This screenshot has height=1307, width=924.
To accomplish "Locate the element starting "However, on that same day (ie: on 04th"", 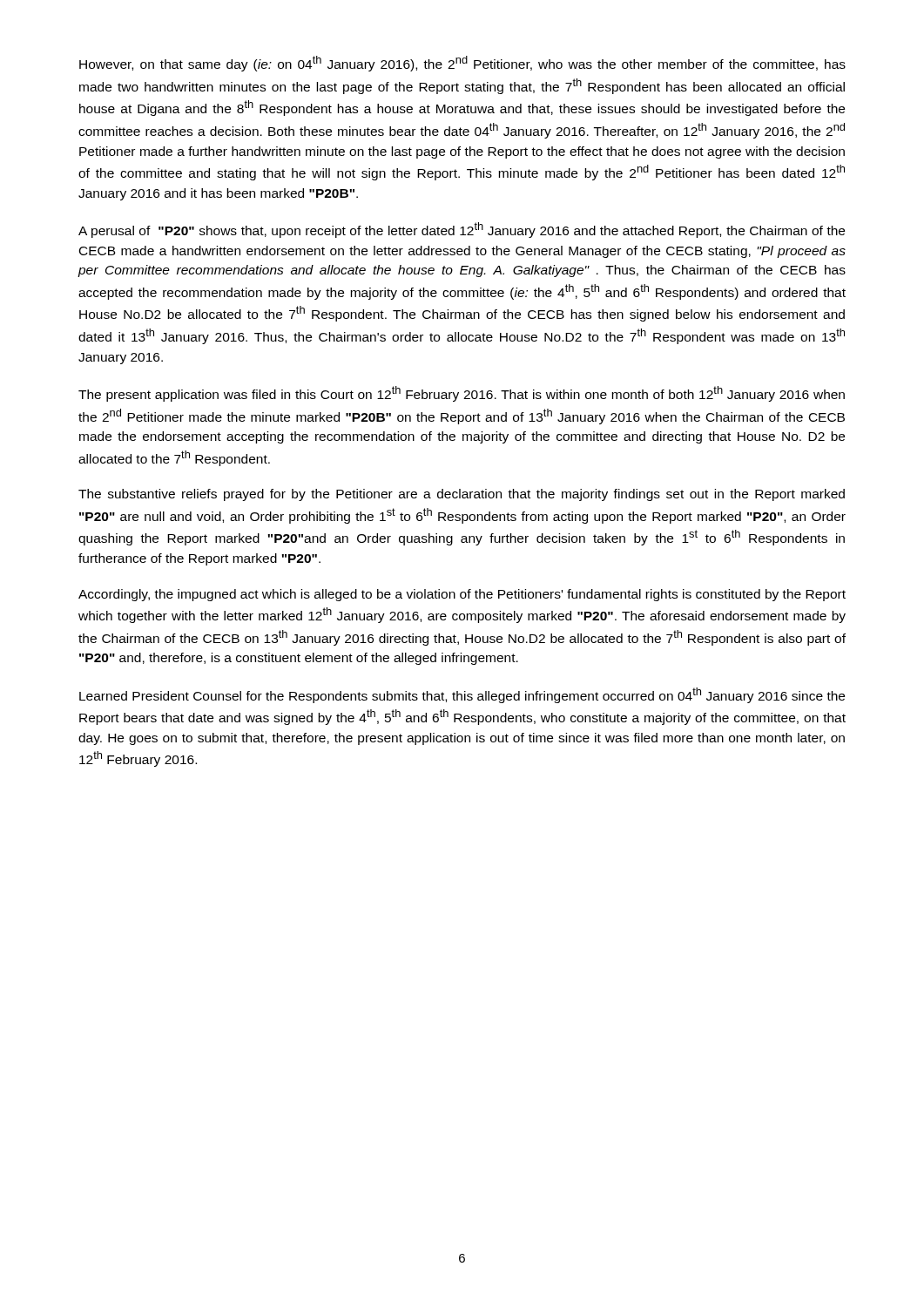I will [462, 127].
